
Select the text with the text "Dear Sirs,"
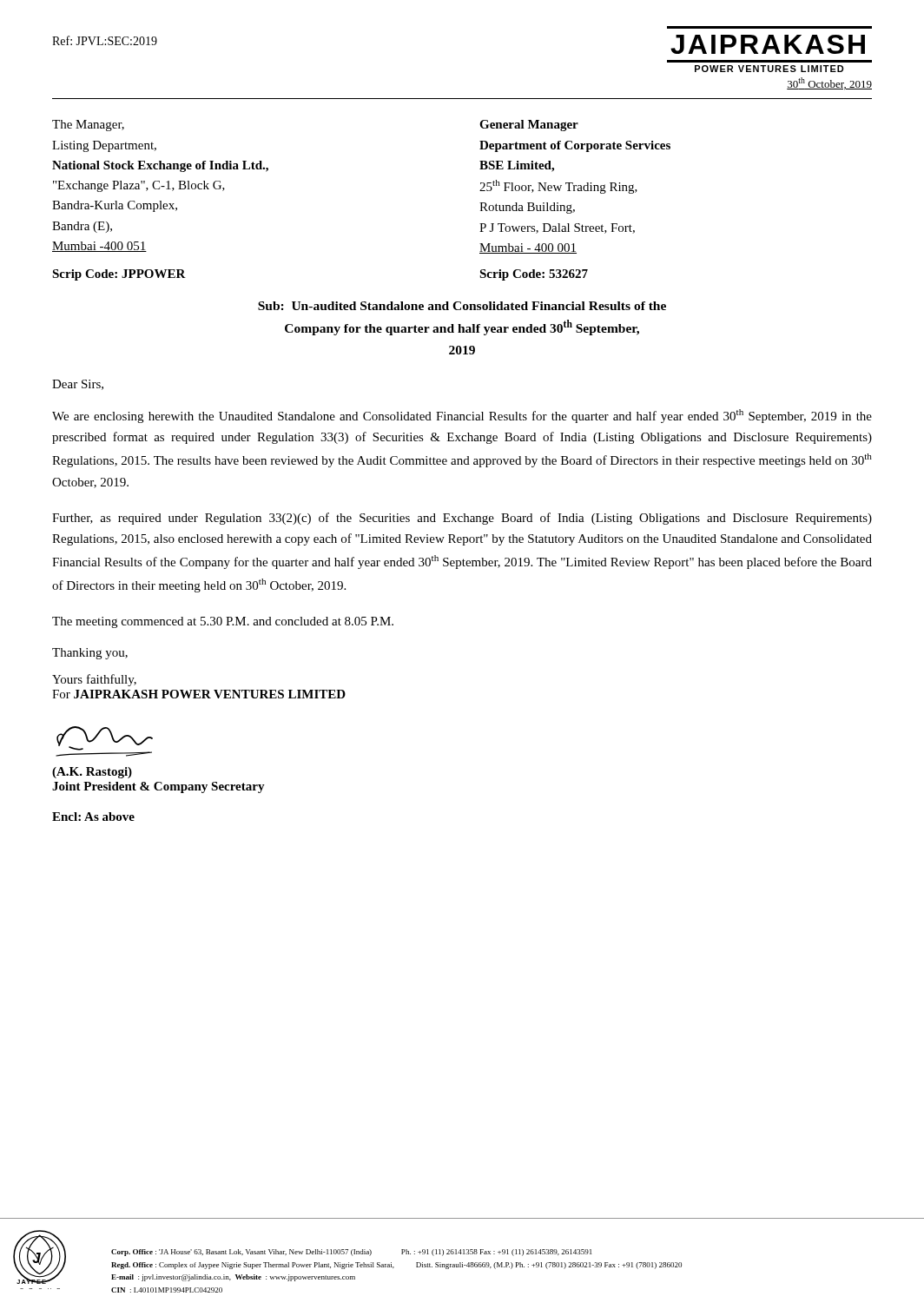[x=78, y=384]
